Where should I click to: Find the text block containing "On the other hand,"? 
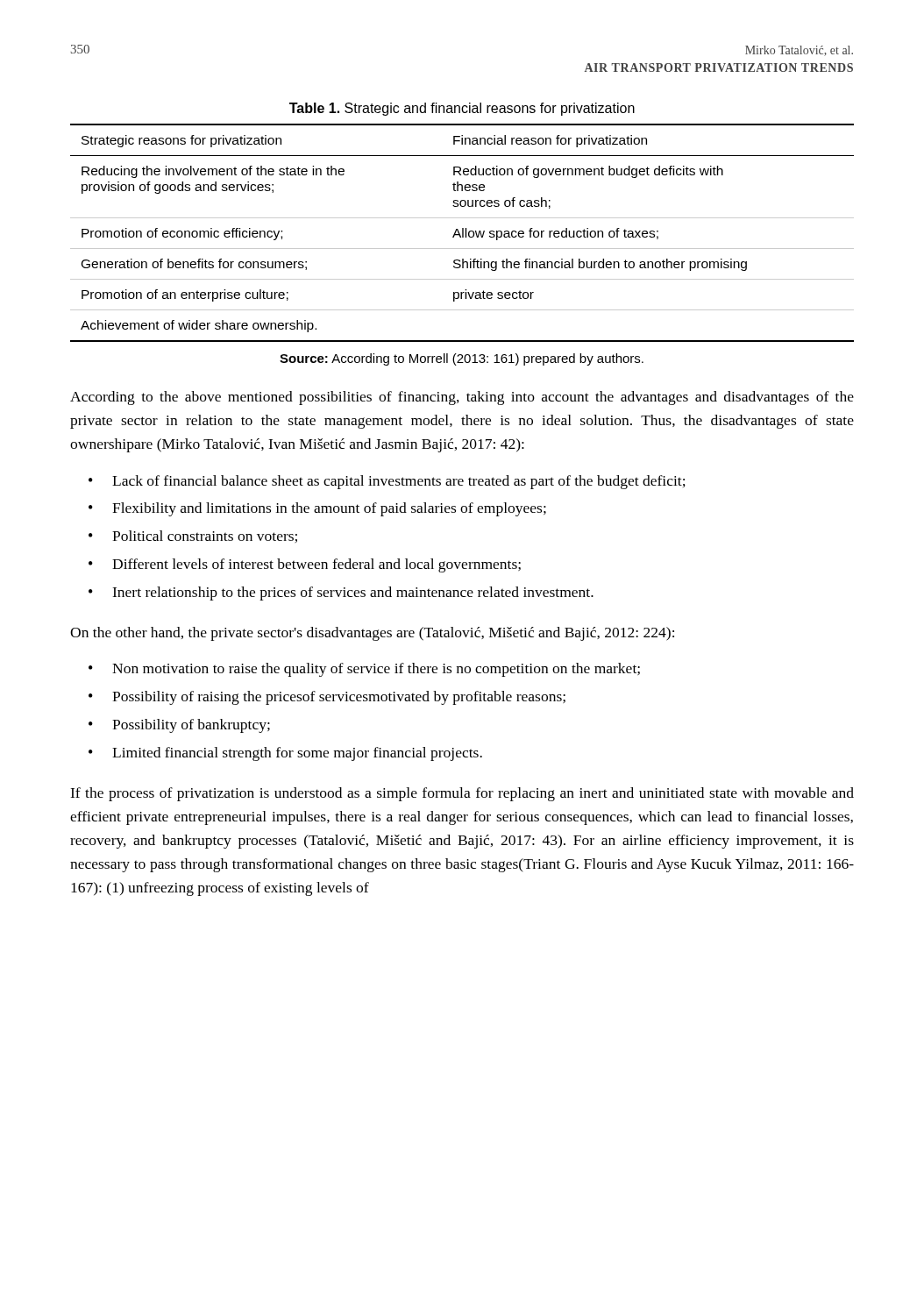pos(373,632)
